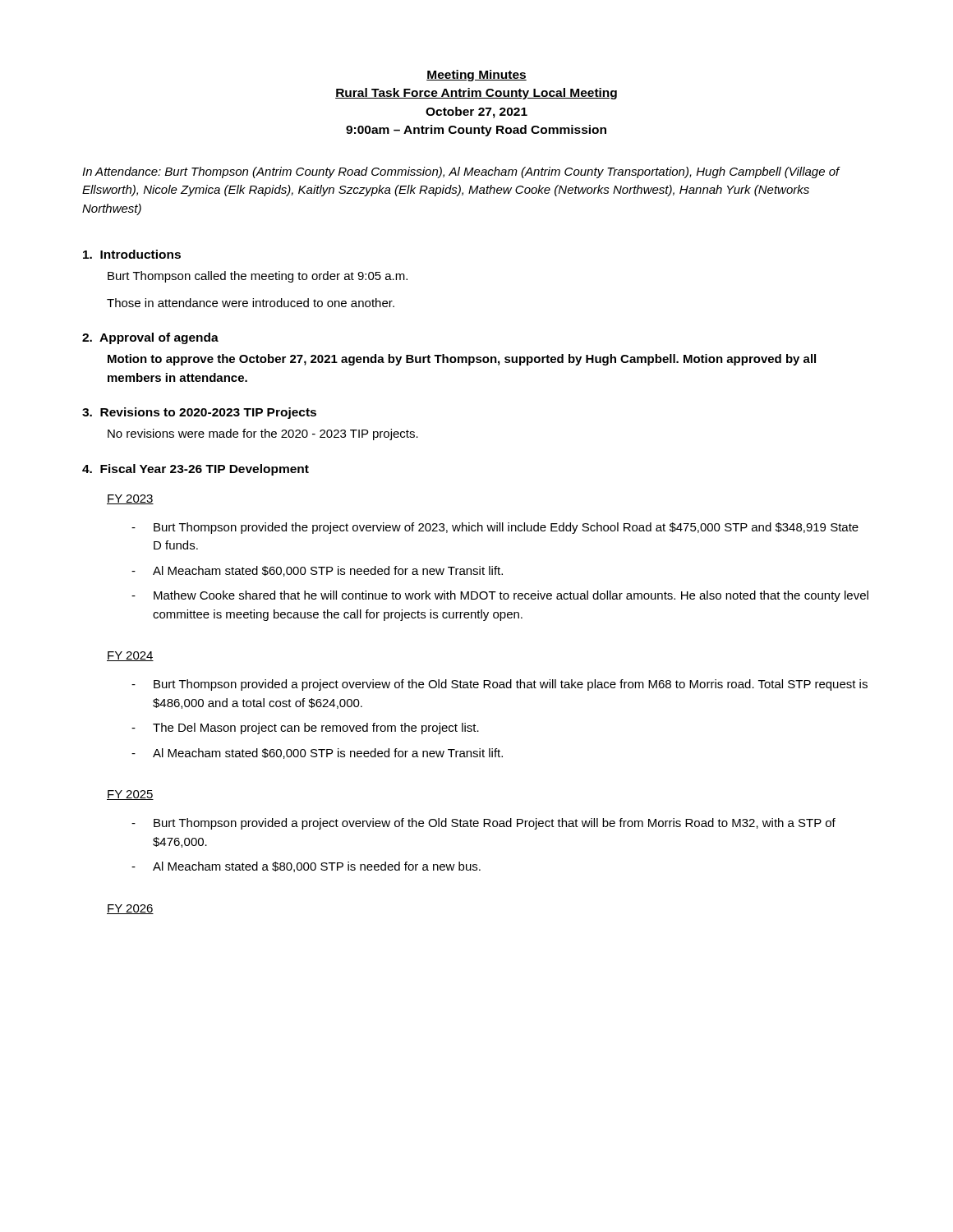Find the element starting "Those in attendance"
The width and height of the screenshot is (953, 1232).
point(251,303)
